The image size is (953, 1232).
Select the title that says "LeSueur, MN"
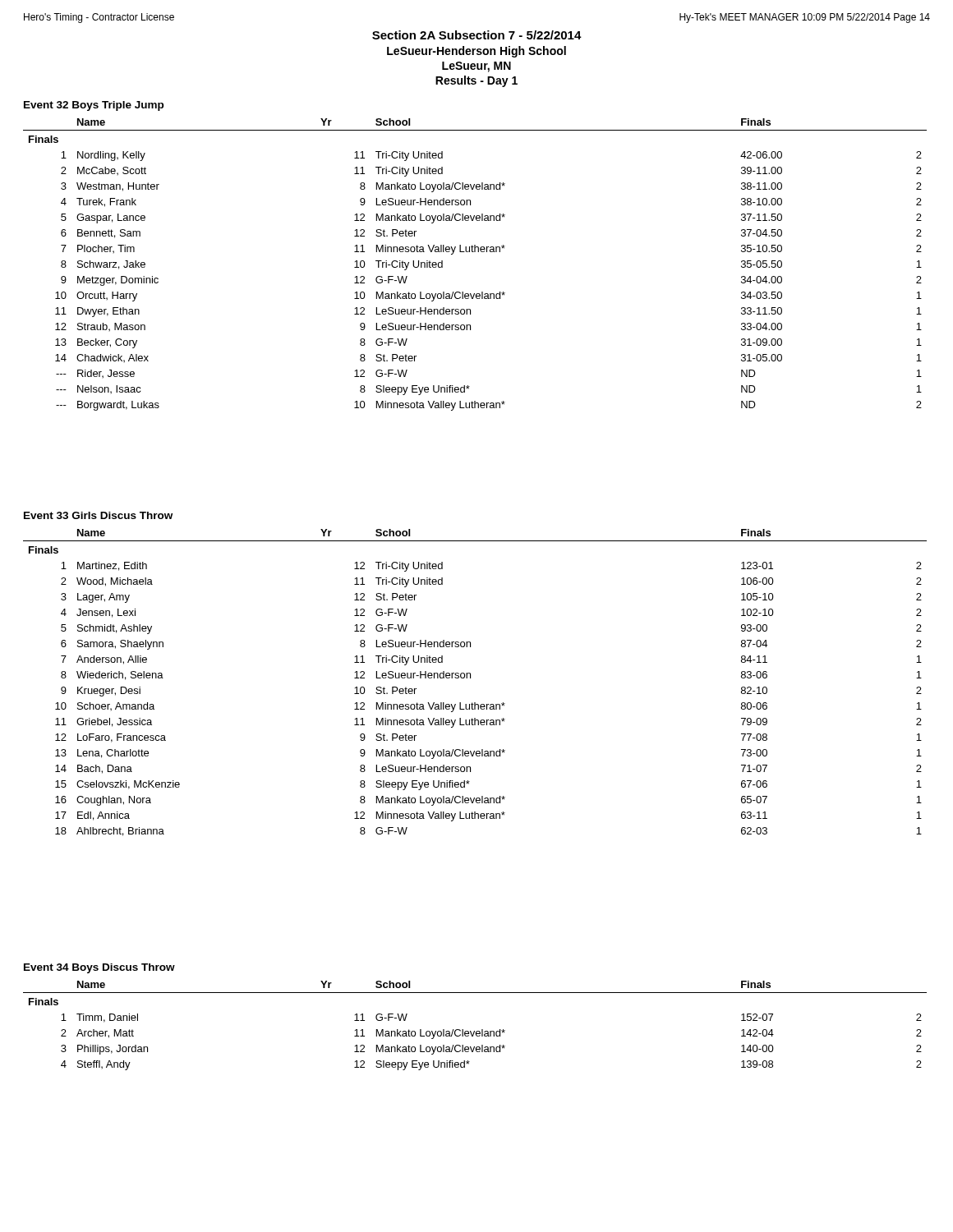[x=476, y=66]
